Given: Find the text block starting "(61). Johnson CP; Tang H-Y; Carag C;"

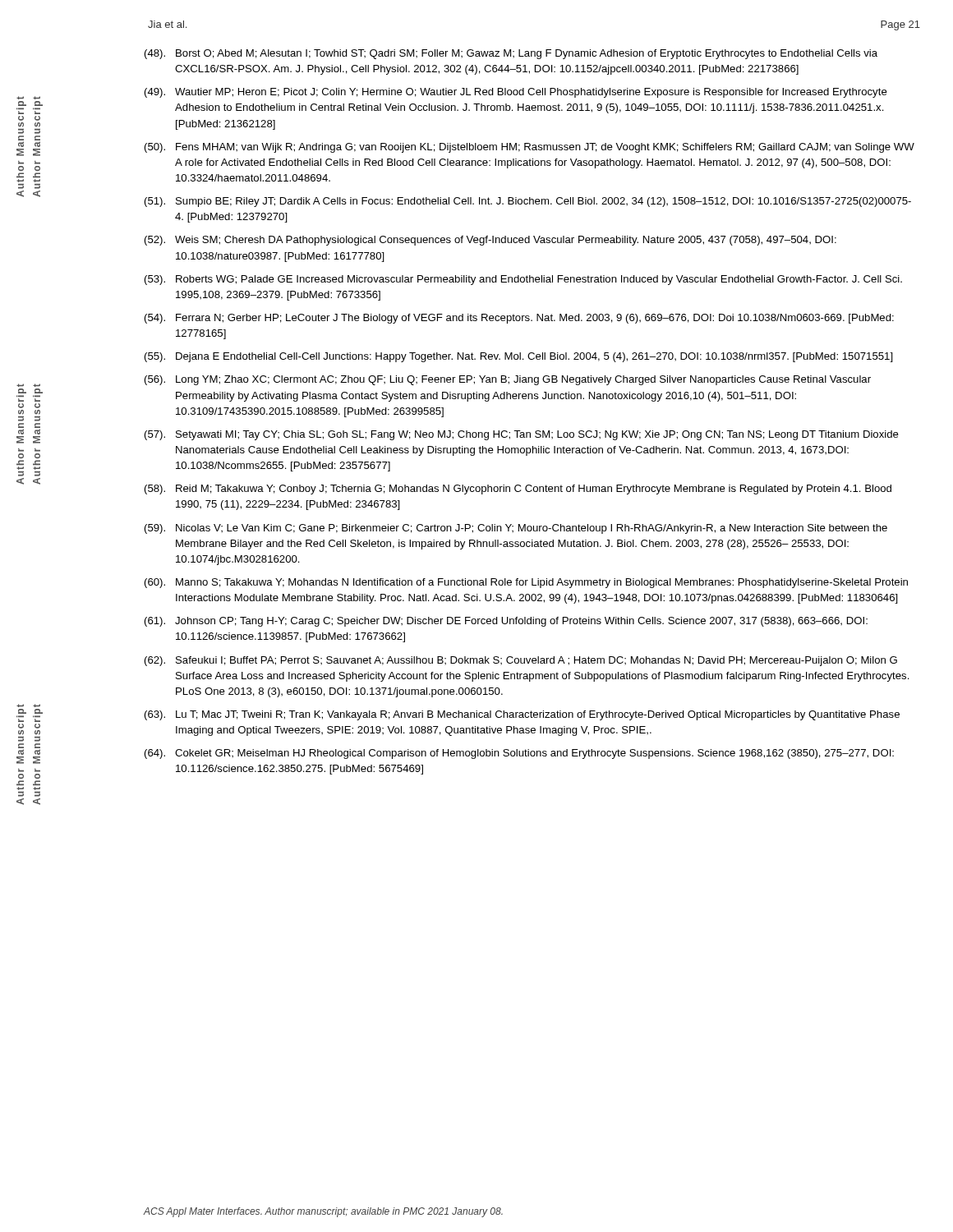Looking at the screenshot, I should tap(530, 629).
